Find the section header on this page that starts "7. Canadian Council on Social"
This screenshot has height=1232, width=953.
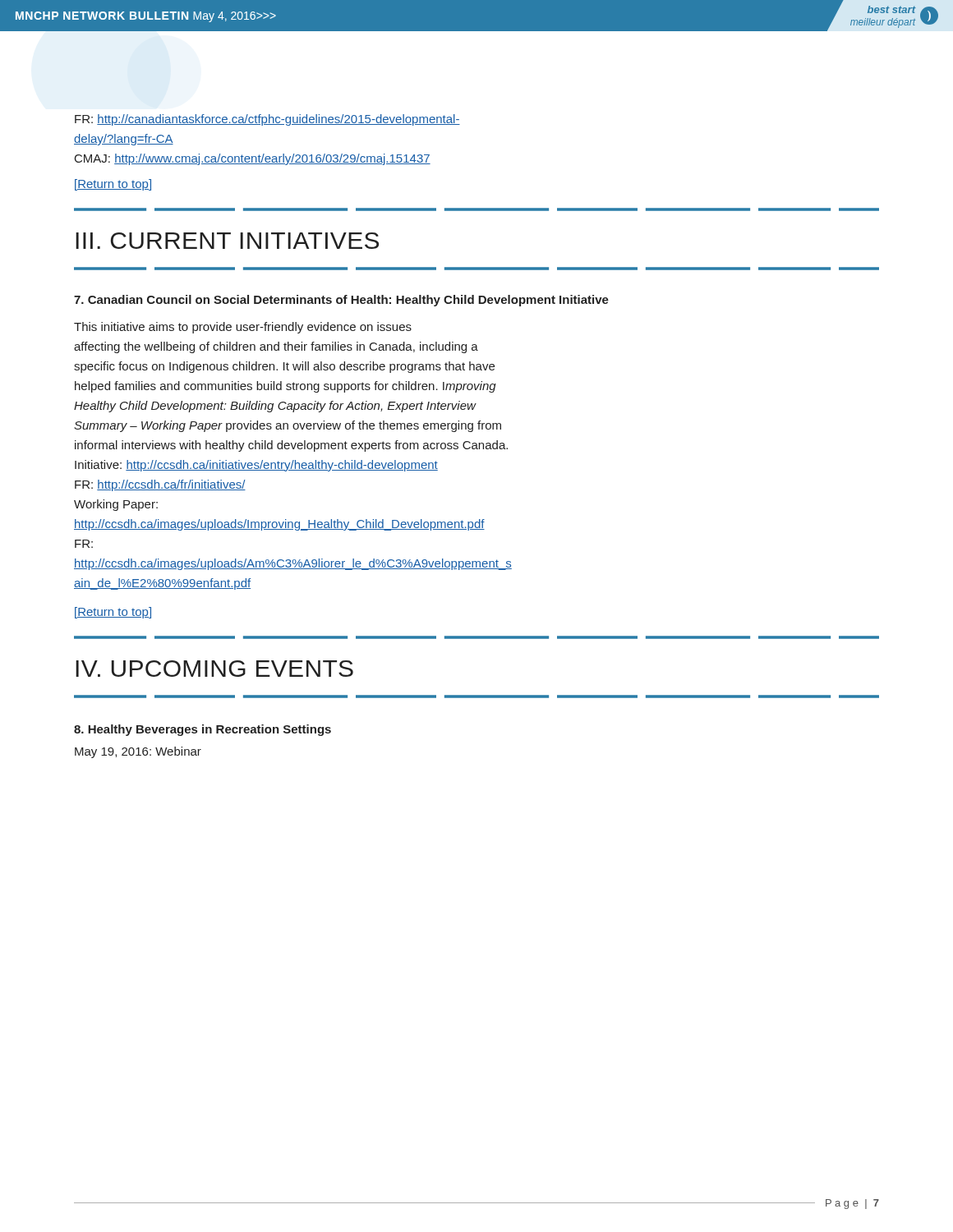(341, 299)
